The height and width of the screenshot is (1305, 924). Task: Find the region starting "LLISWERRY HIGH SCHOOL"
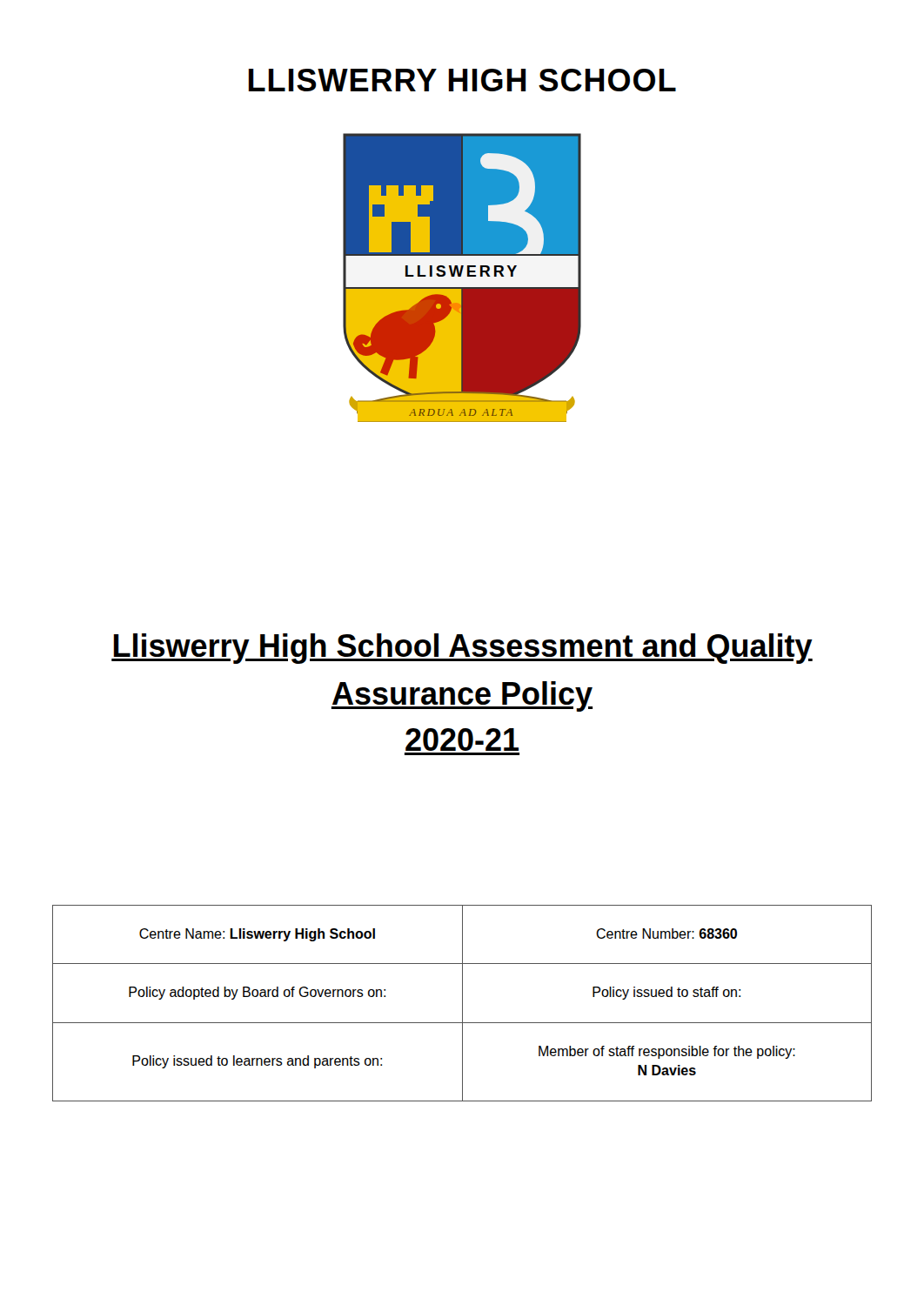point(462,81)
